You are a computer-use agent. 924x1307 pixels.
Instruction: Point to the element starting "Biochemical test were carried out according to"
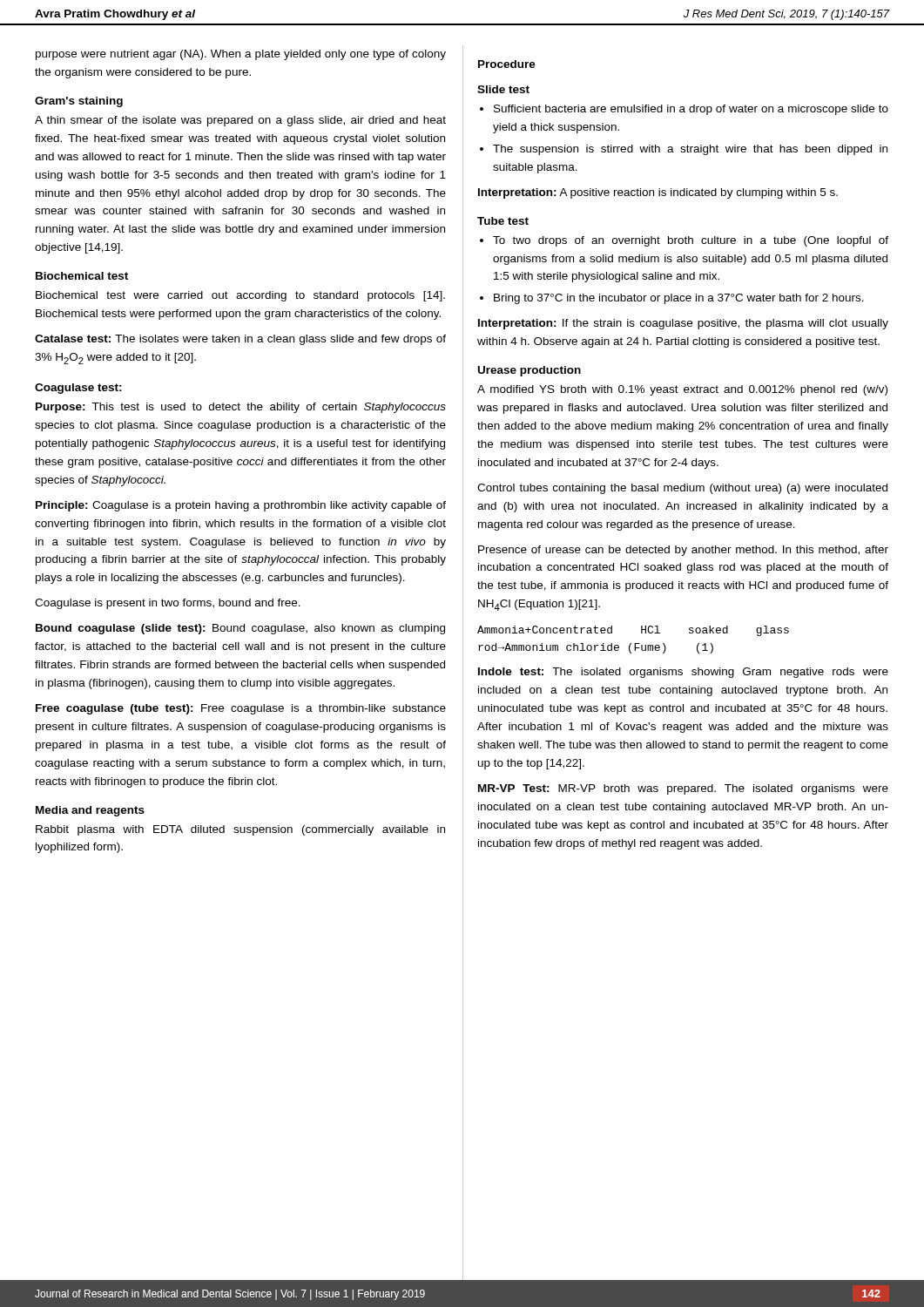pyautogui.click(x=240, y=304)
